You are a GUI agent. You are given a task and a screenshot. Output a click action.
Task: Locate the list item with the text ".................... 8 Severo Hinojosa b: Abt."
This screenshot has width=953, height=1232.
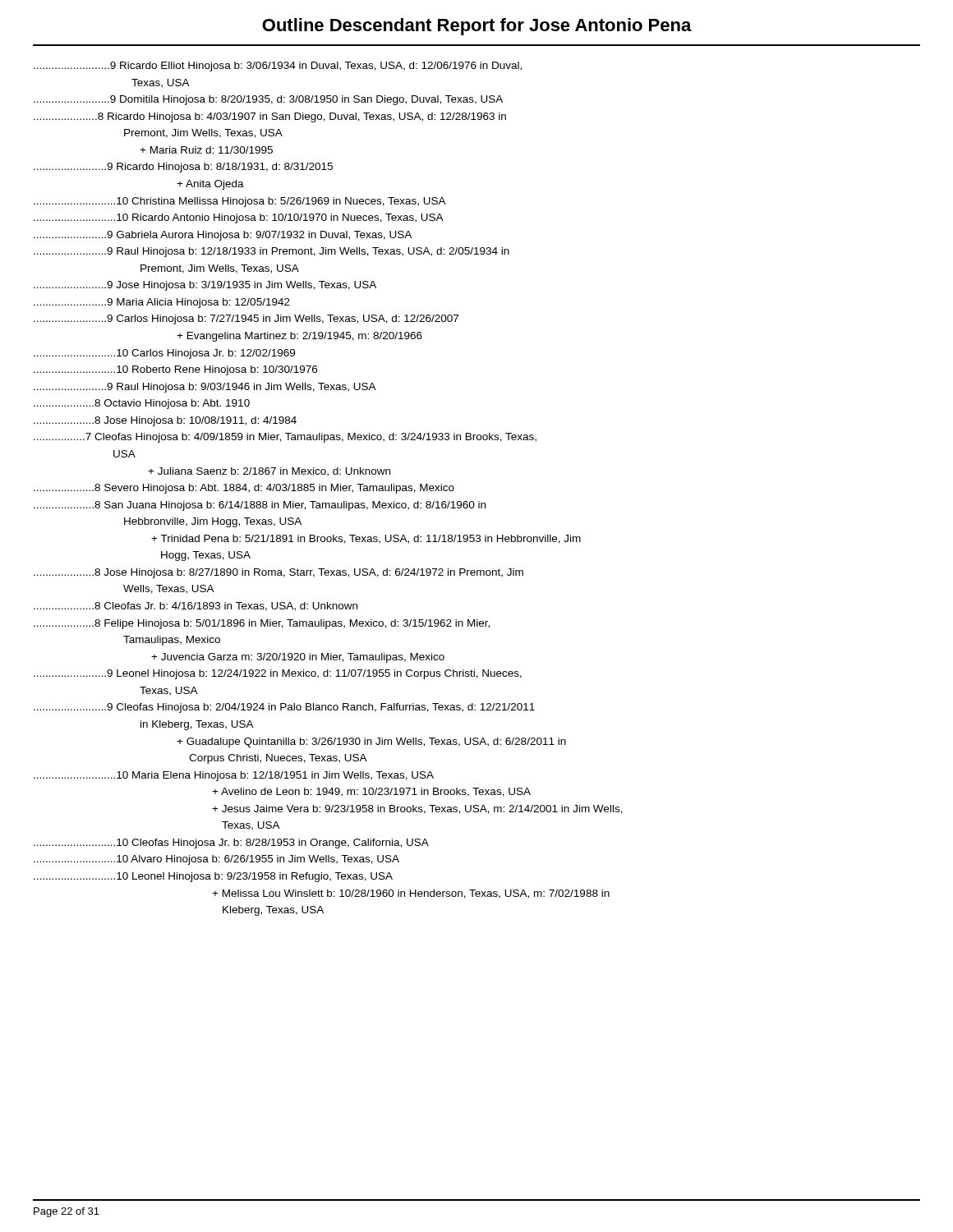coord(244,489)
